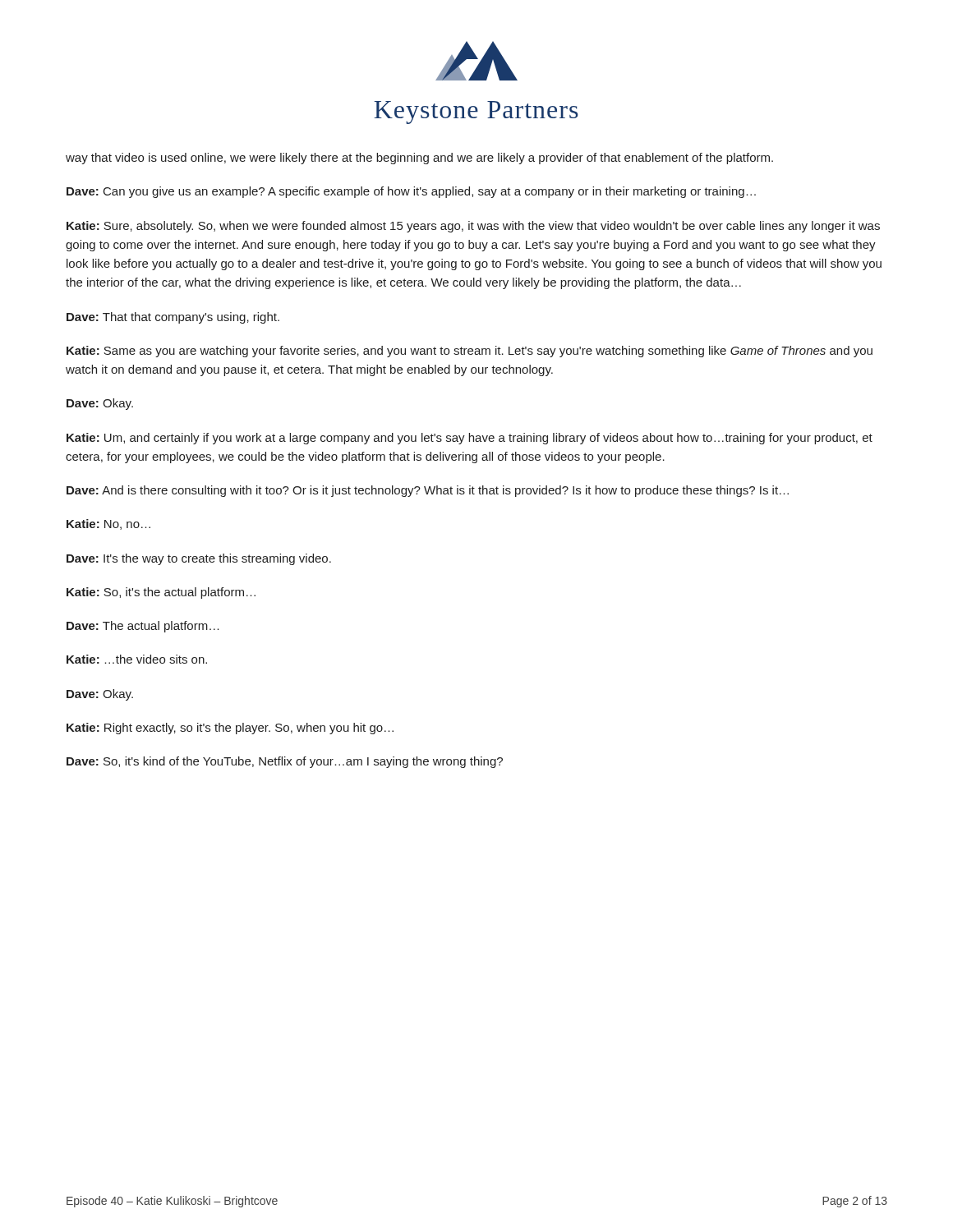
Task: Point to the text starting "Katie: Same as you are watching your favorite"
Action: pyautogui.click(x=469, y=360)
